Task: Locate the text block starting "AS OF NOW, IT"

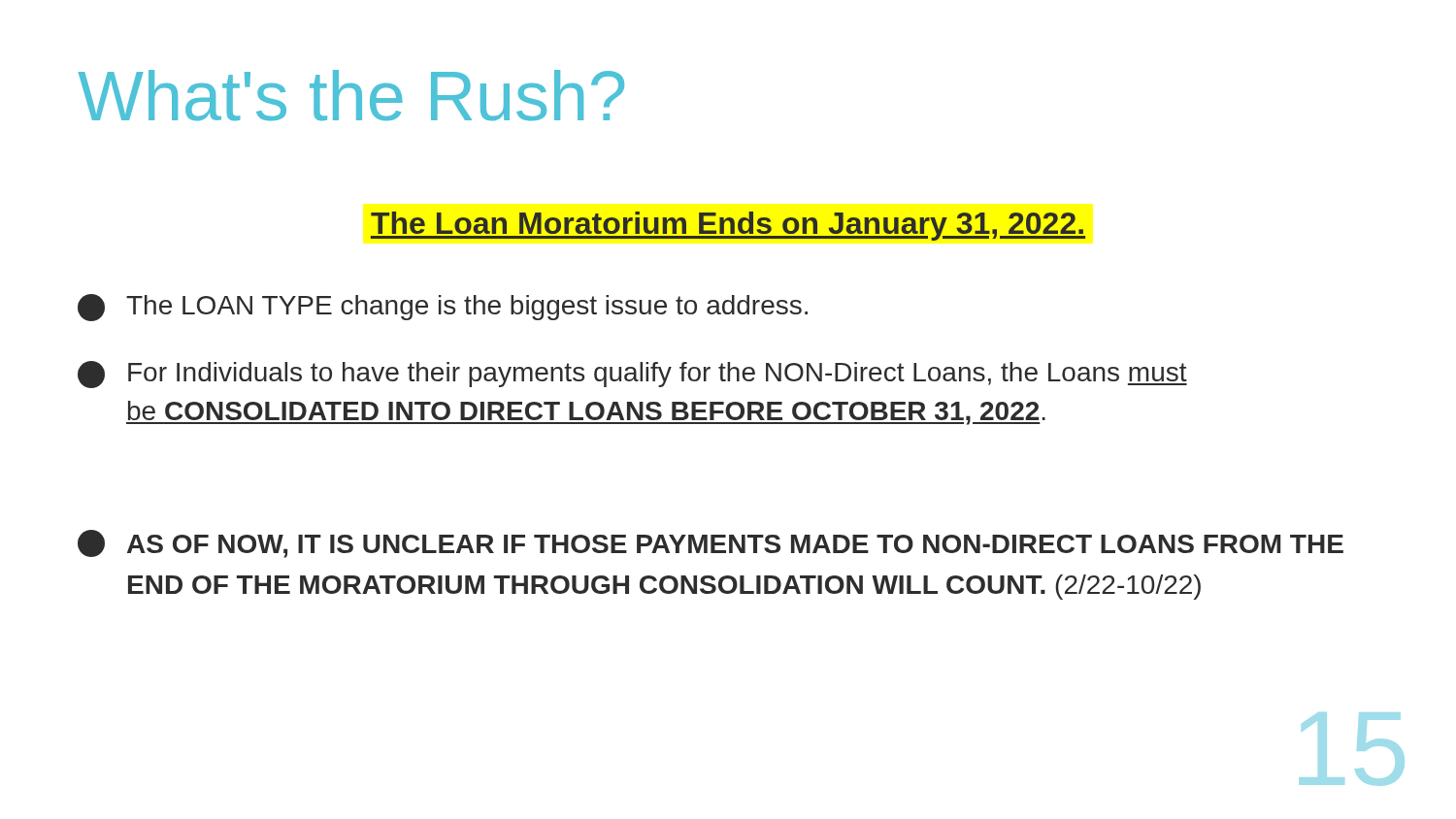Action: (x=711, y=565)
